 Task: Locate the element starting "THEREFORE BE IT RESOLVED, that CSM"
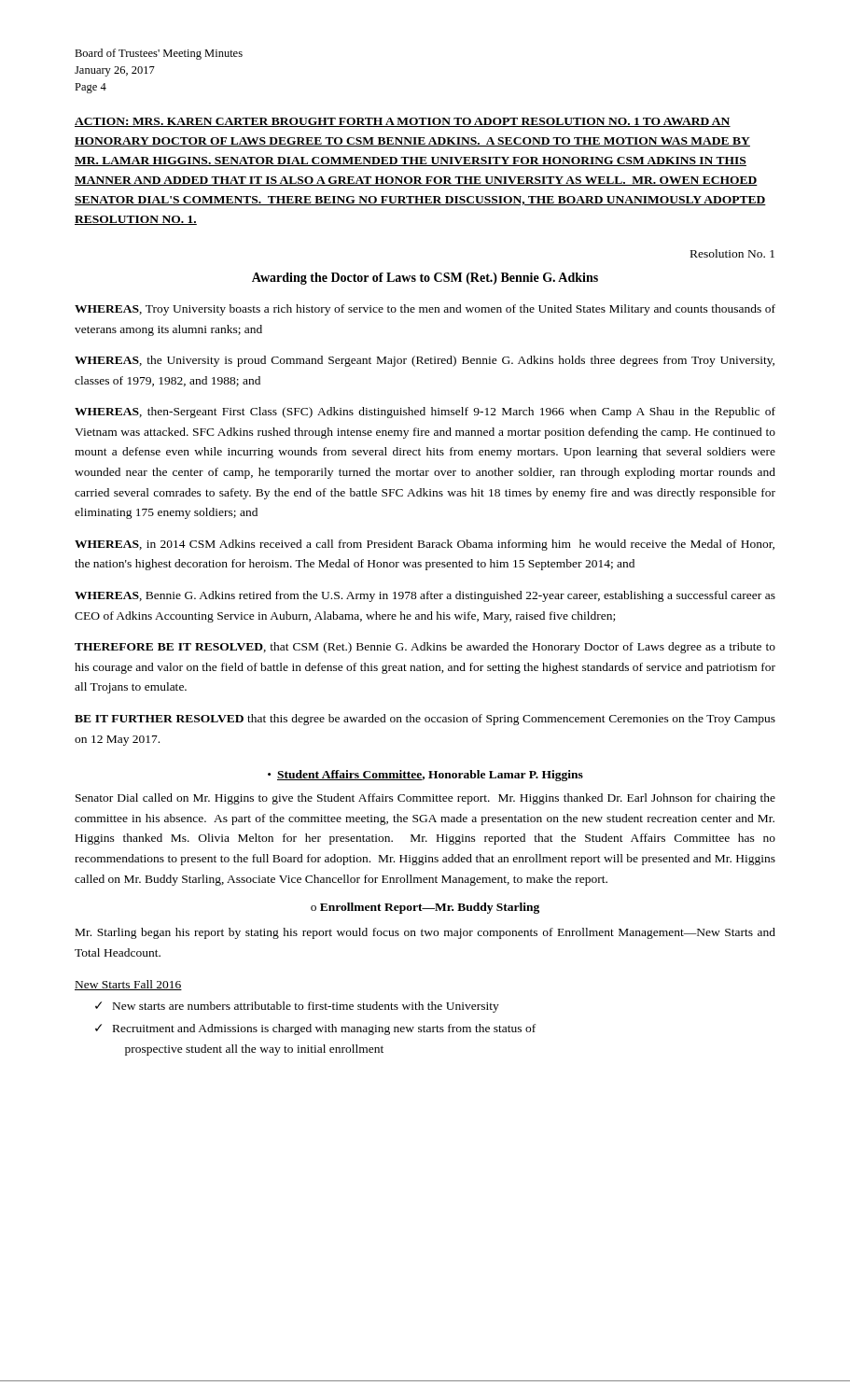425,667
